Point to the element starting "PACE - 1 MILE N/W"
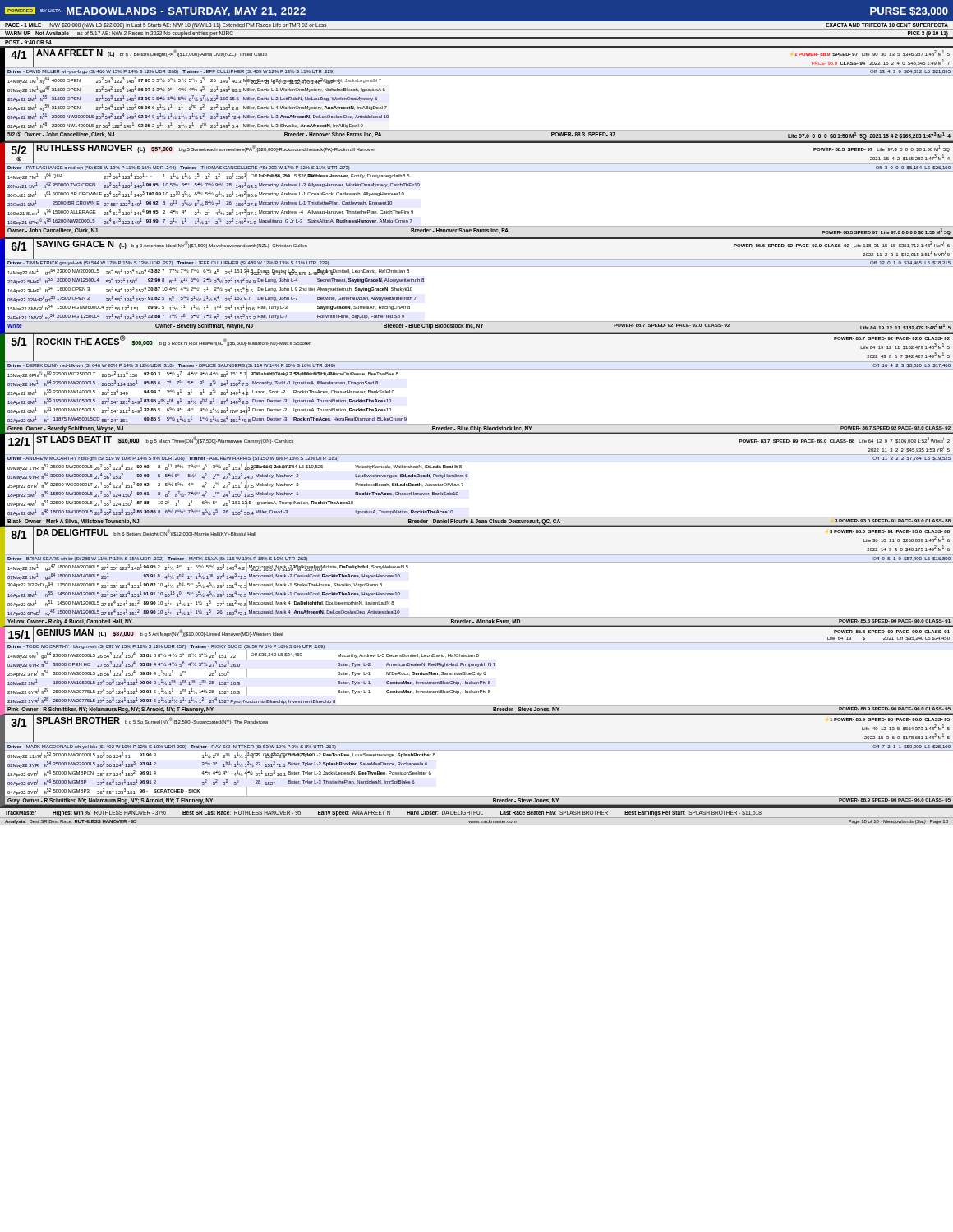953x1232 pixels. [x=476, y=25]
